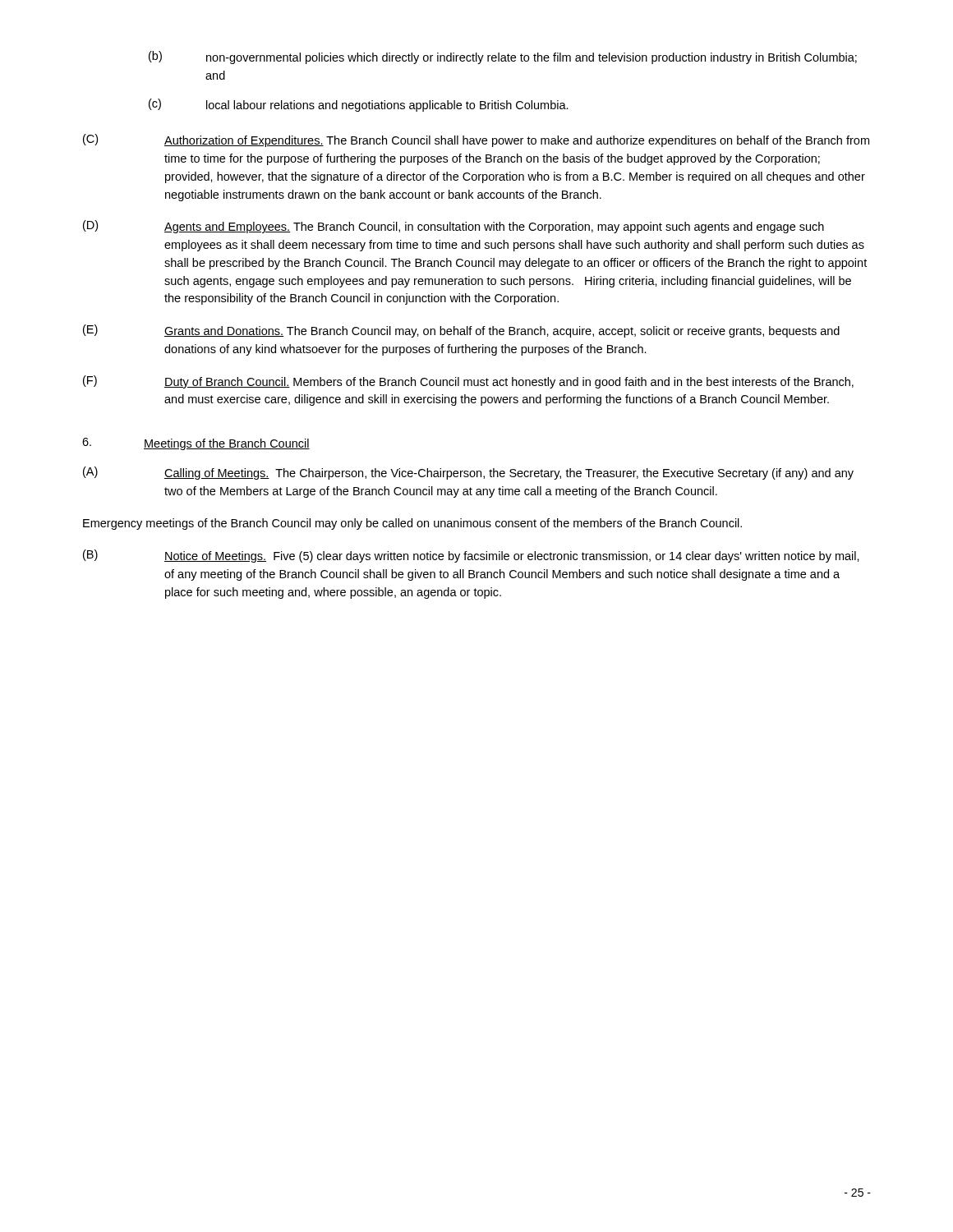Point to the text block starting "(c) local labour relations and negotiations"
Screen dimensions: 1232x953
(509, 105)
